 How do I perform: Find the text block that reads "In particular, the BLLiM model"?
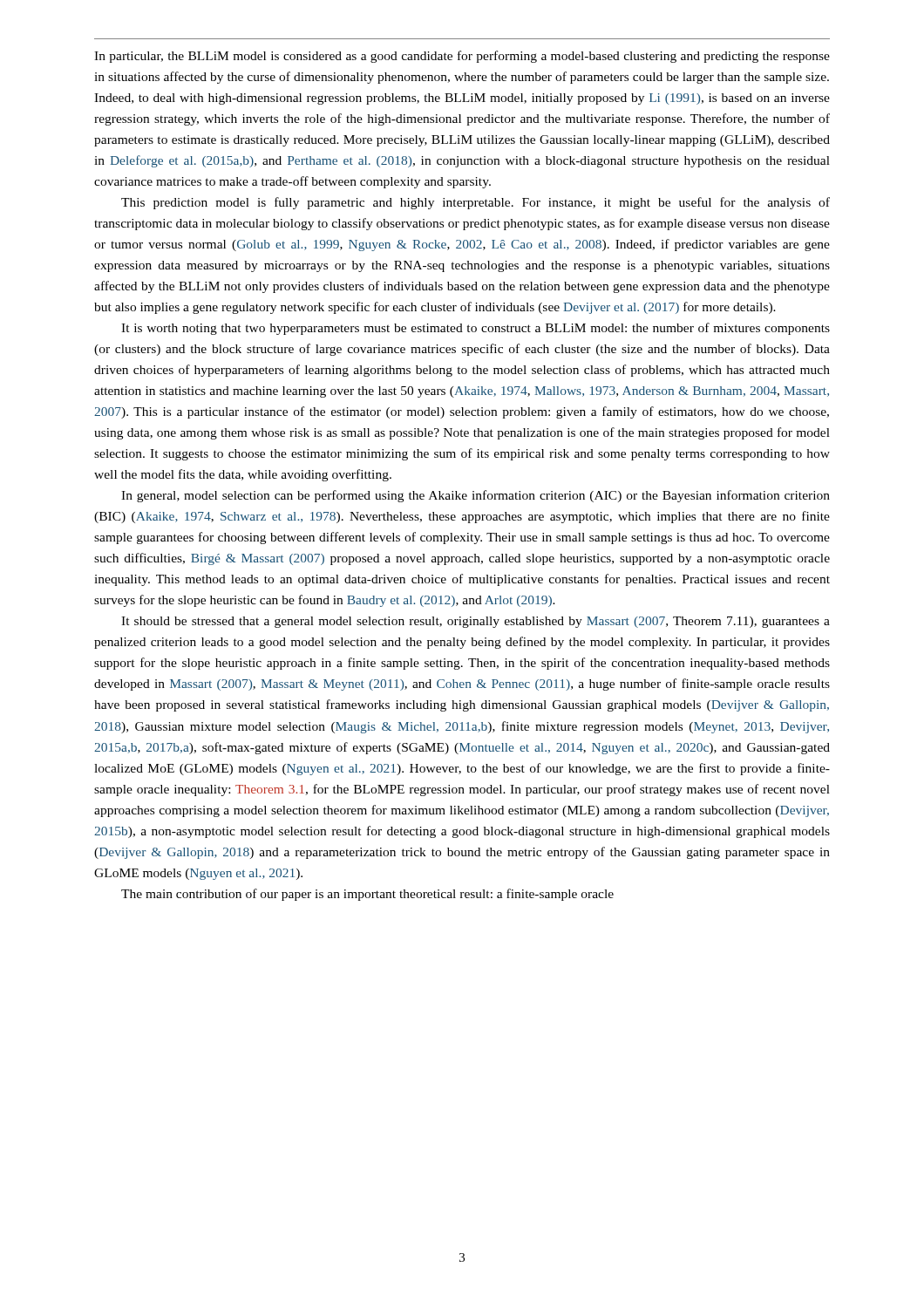click(462, 119)
